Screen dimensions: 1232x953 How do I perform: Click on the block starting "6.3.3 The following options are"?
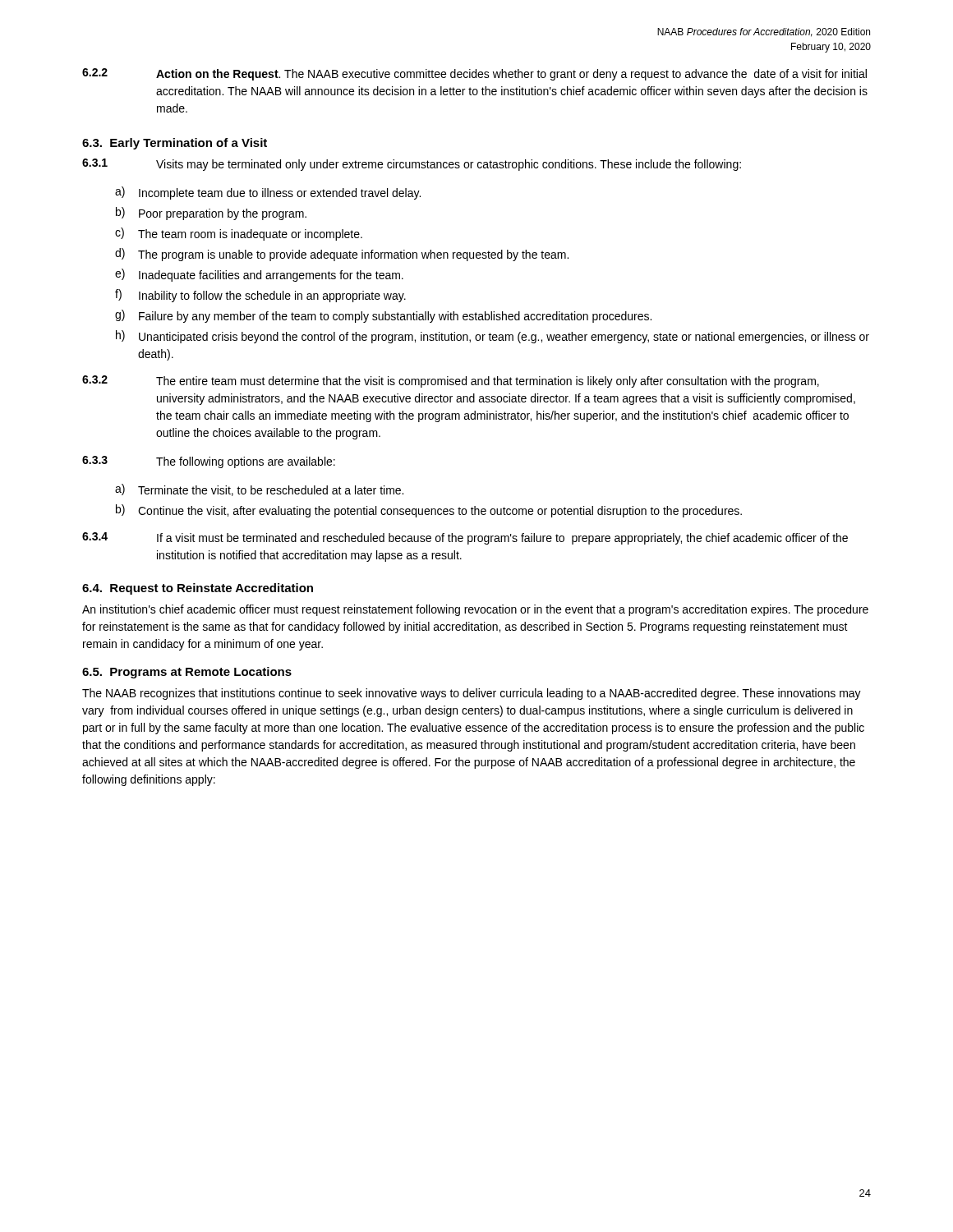[x=209, y=462]
